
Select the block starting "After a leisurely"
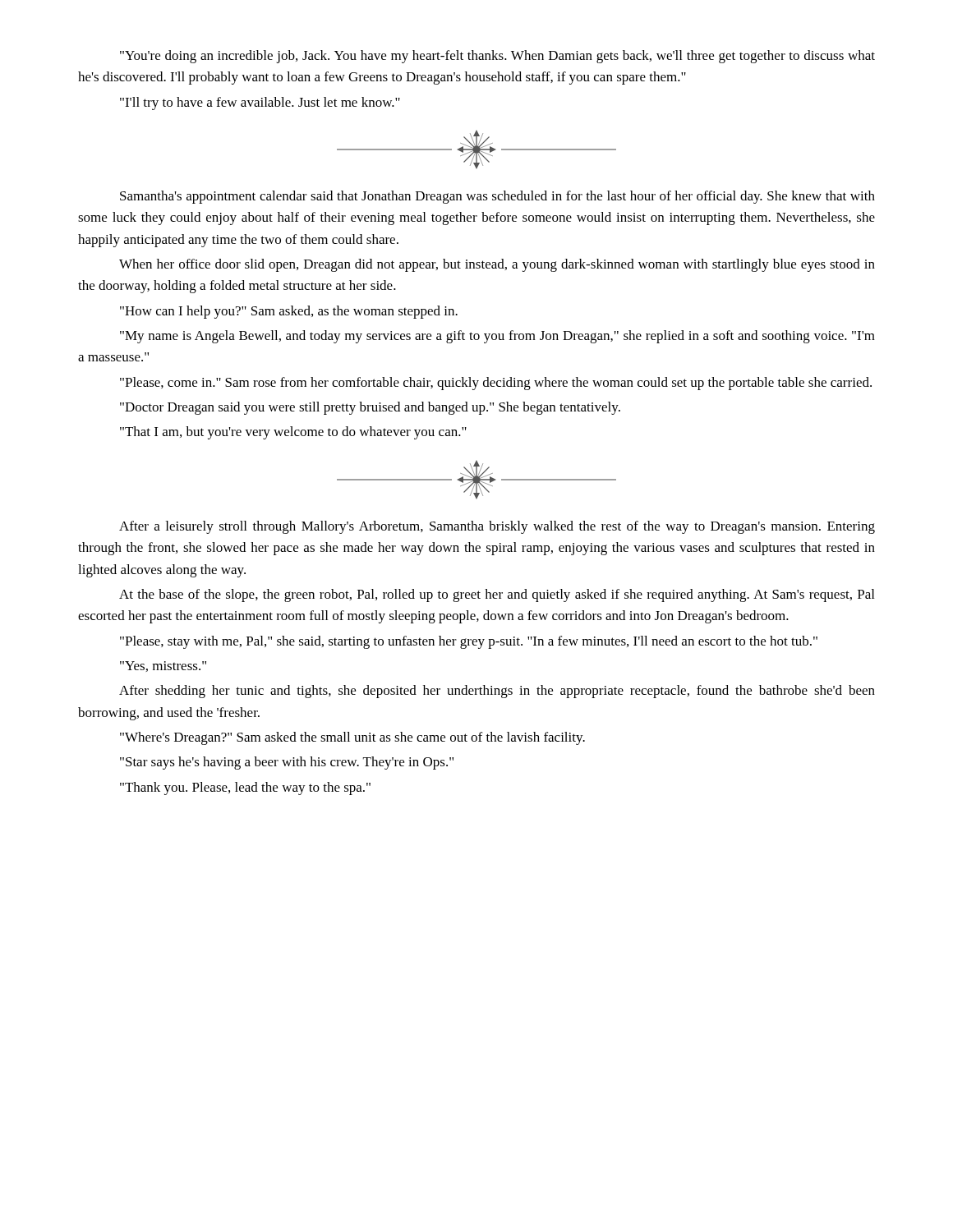(x=476, y=657)
